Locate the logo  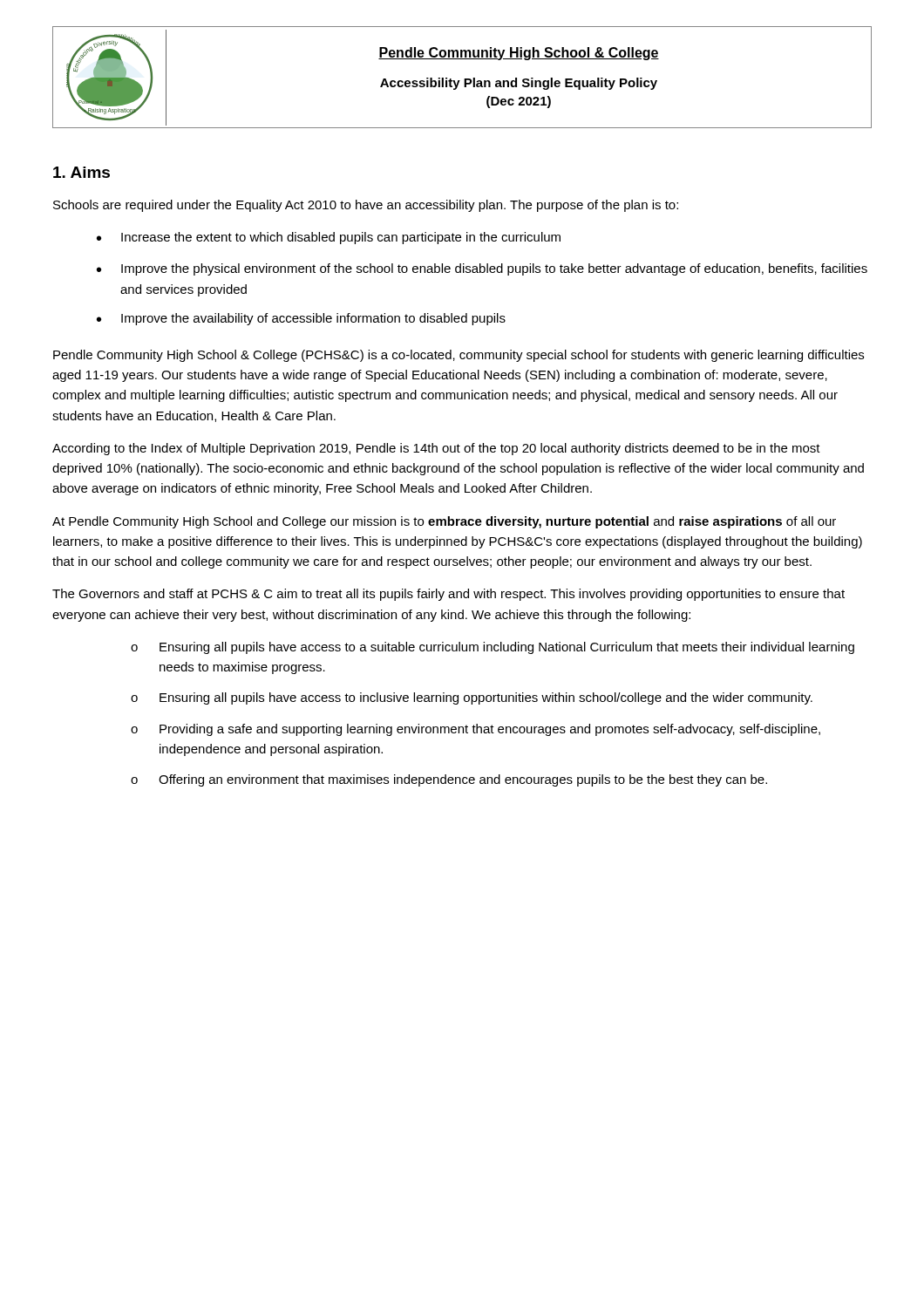pos(462,77)
